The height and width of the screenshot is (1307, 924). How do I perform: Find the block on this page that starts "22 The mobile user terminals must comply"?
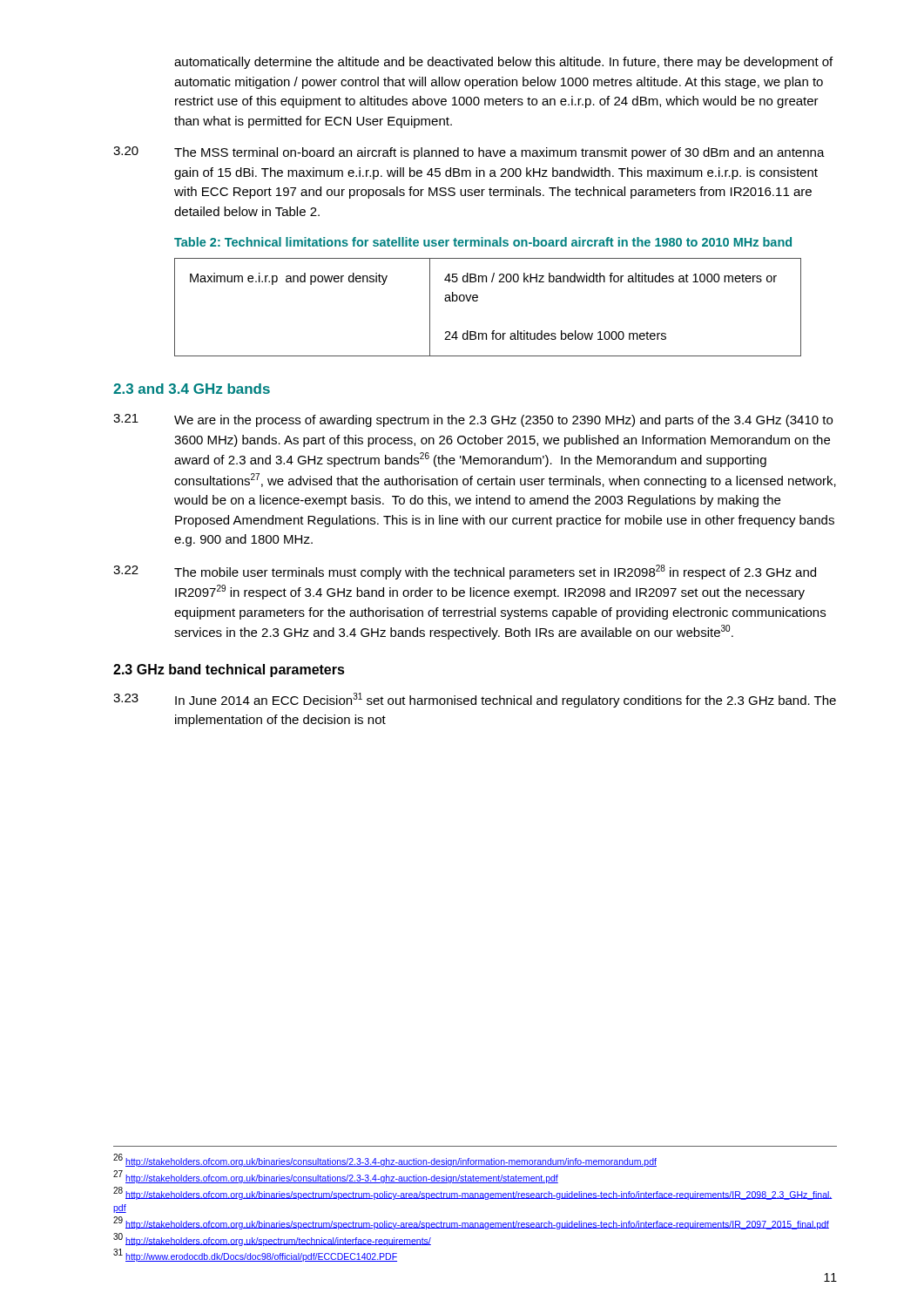[475, 602]
